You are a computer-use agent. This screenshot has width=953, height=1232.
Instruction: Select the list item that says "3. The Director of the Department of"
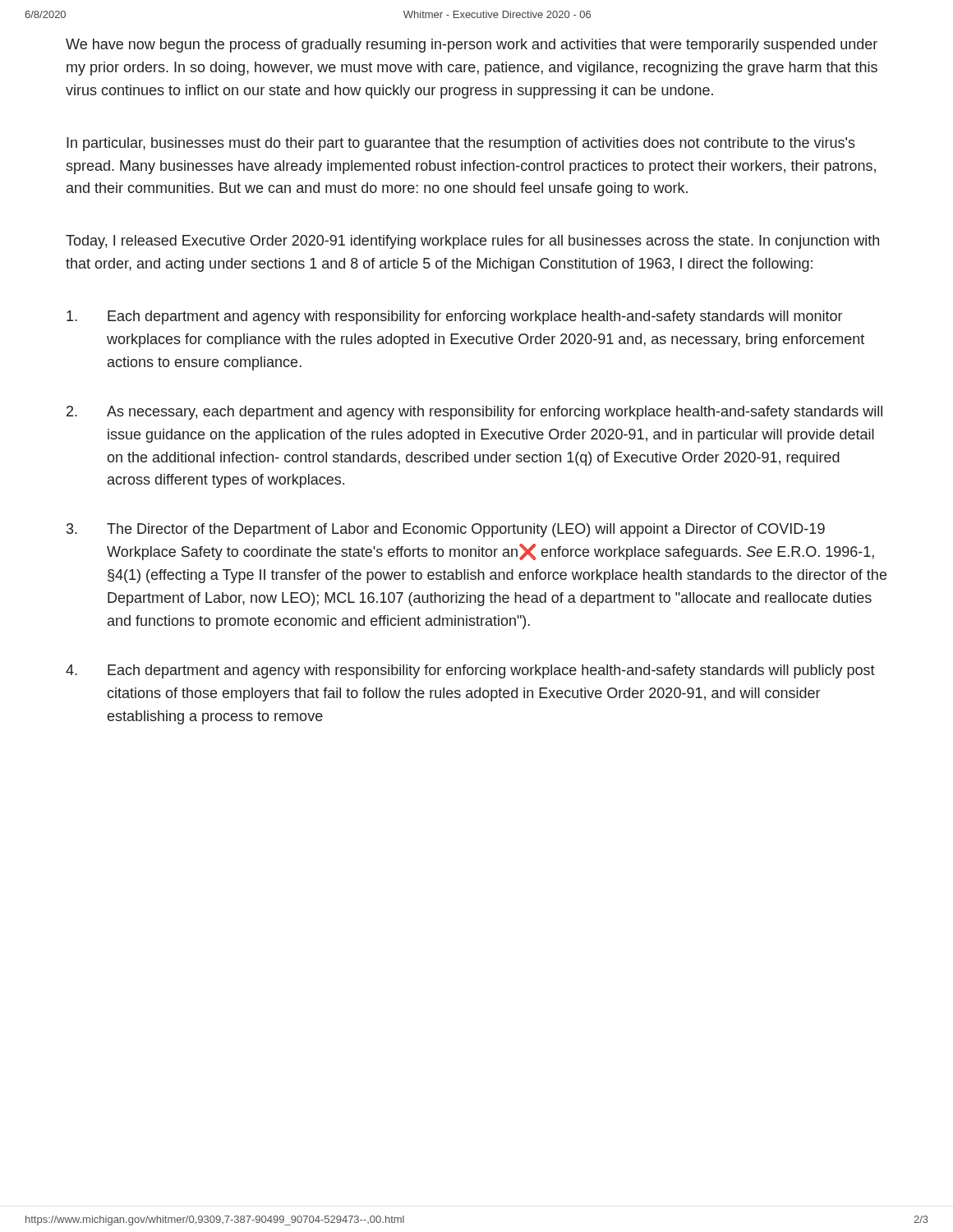click(x=476, y=576)
